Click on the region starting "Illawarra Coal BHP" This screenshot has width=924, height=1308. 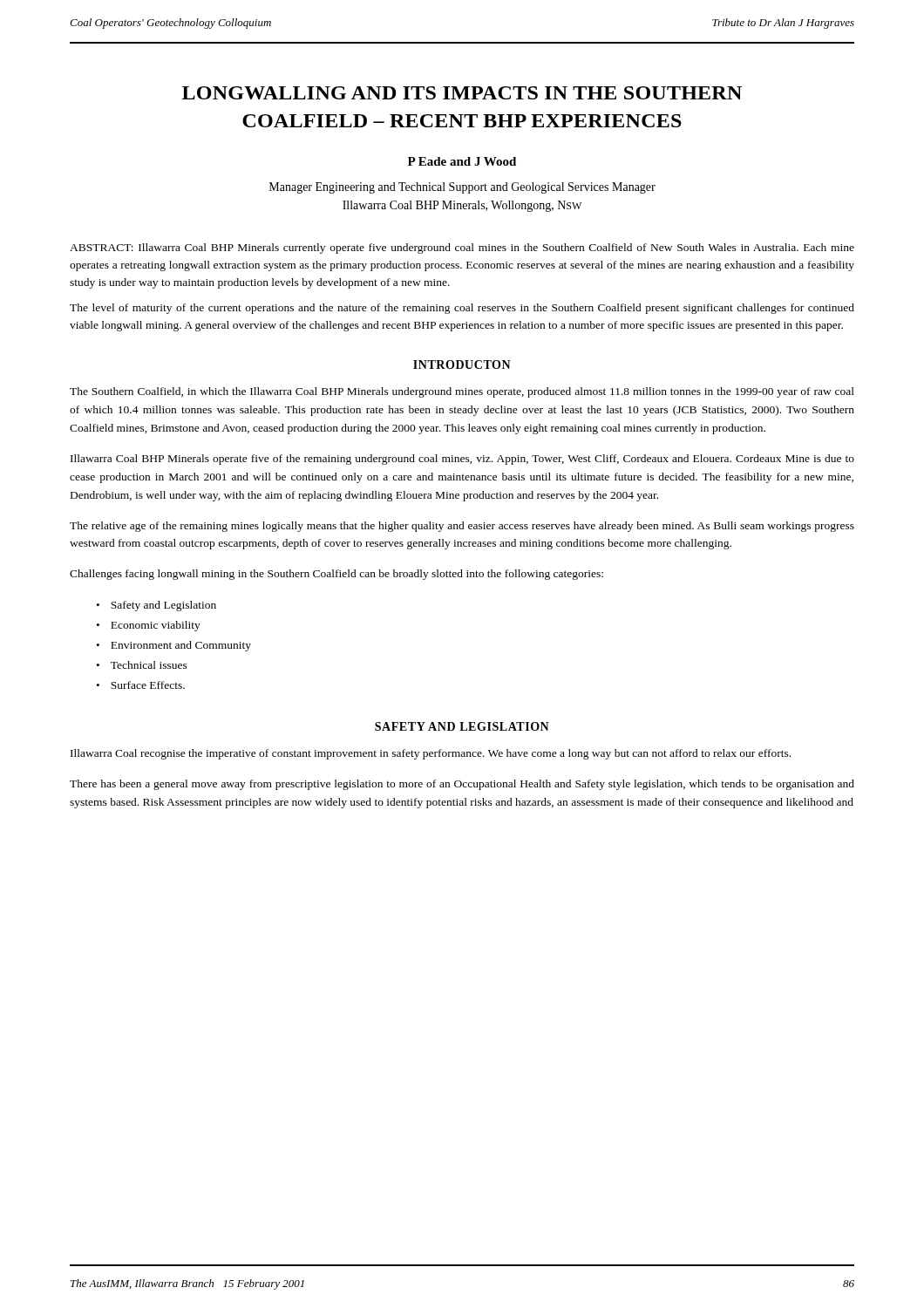point(462,476)
